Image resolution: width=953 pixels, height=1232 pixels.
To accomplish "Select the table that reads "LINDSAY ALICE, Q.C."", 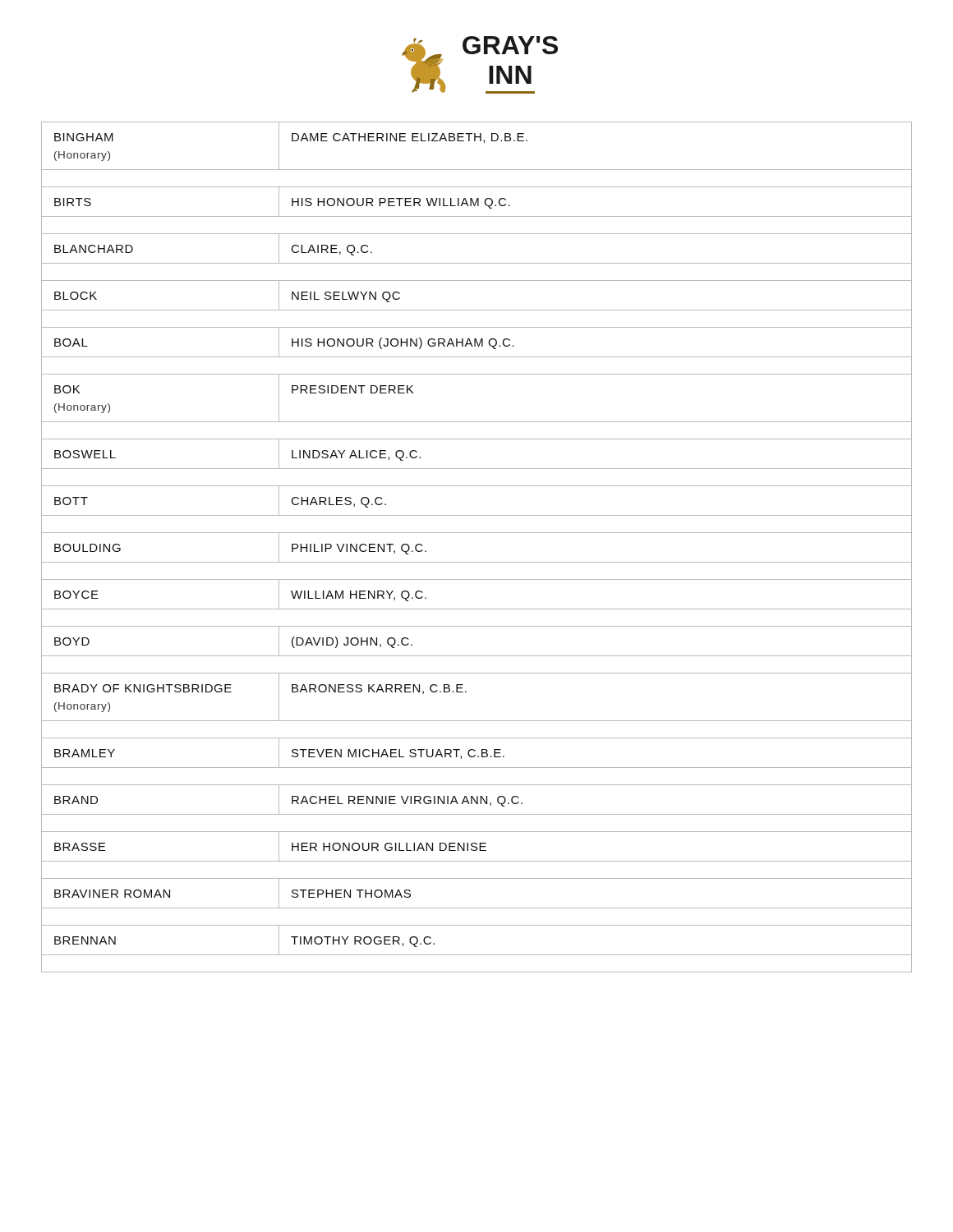I will coord(476,547).
